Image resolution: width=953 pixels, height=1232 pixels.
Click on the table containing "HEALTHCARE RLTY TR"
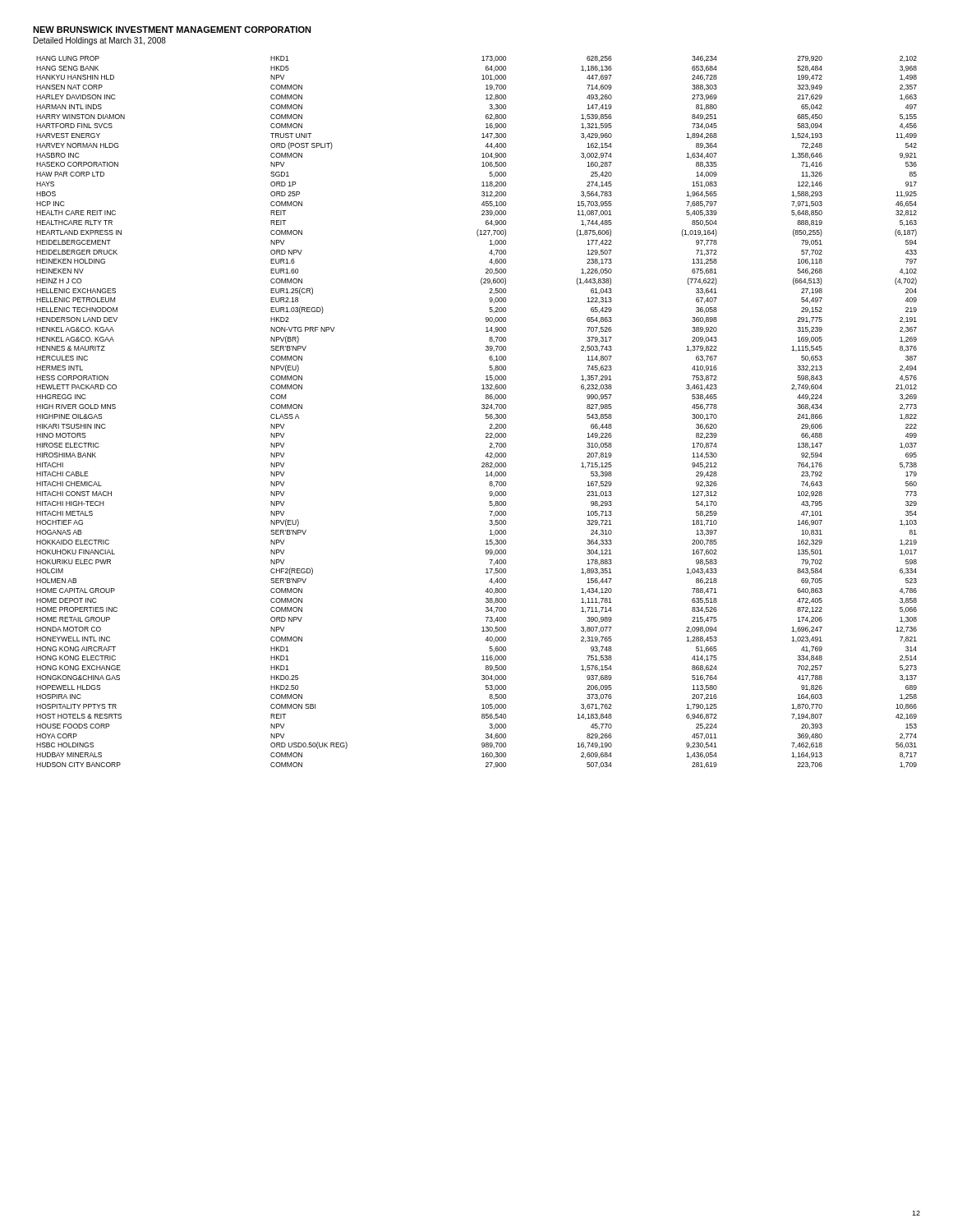(476, 411)
